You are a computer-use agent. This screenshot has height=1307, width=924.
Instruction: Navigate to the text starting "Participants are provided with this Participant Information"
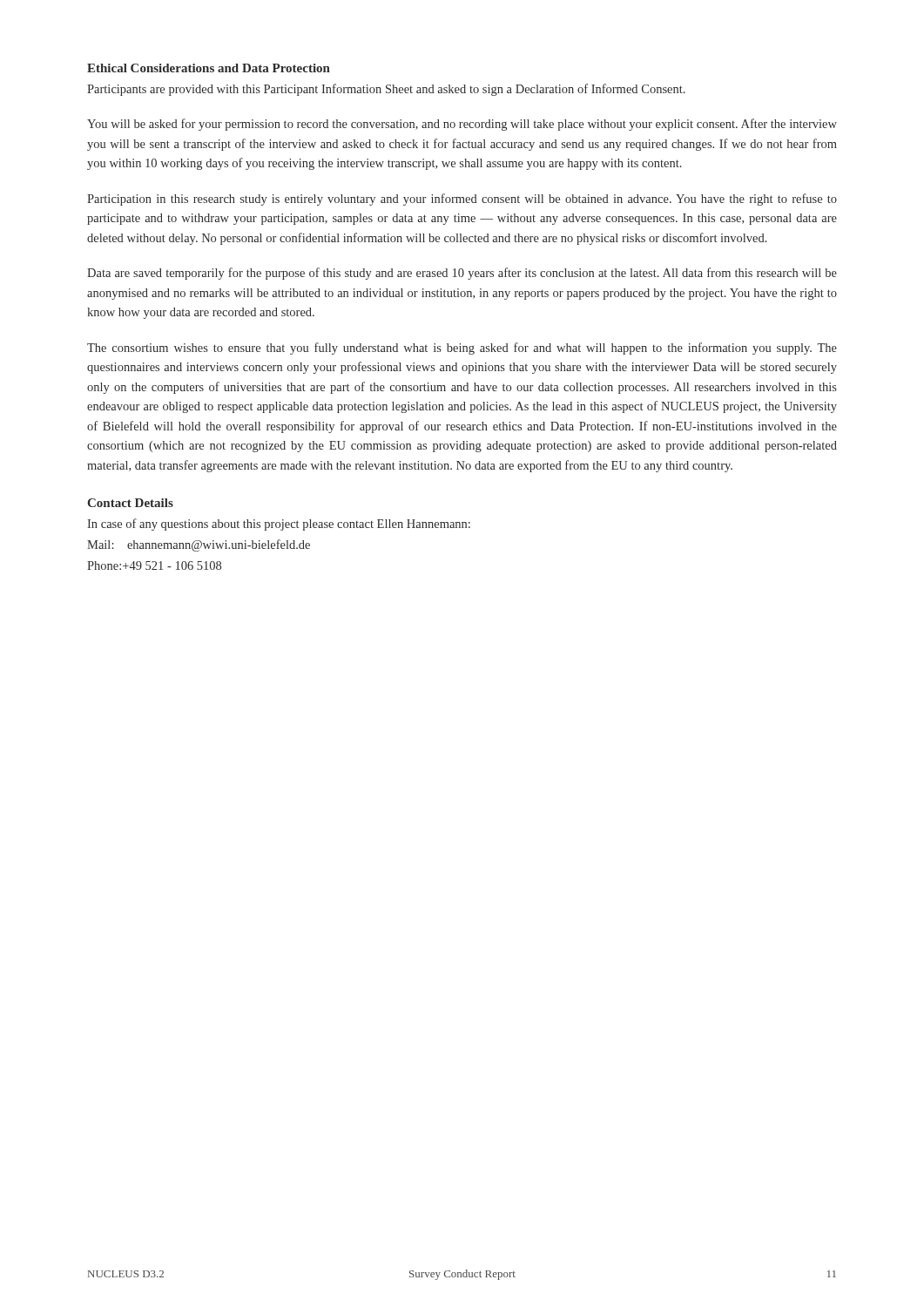[x=386, y=89]
